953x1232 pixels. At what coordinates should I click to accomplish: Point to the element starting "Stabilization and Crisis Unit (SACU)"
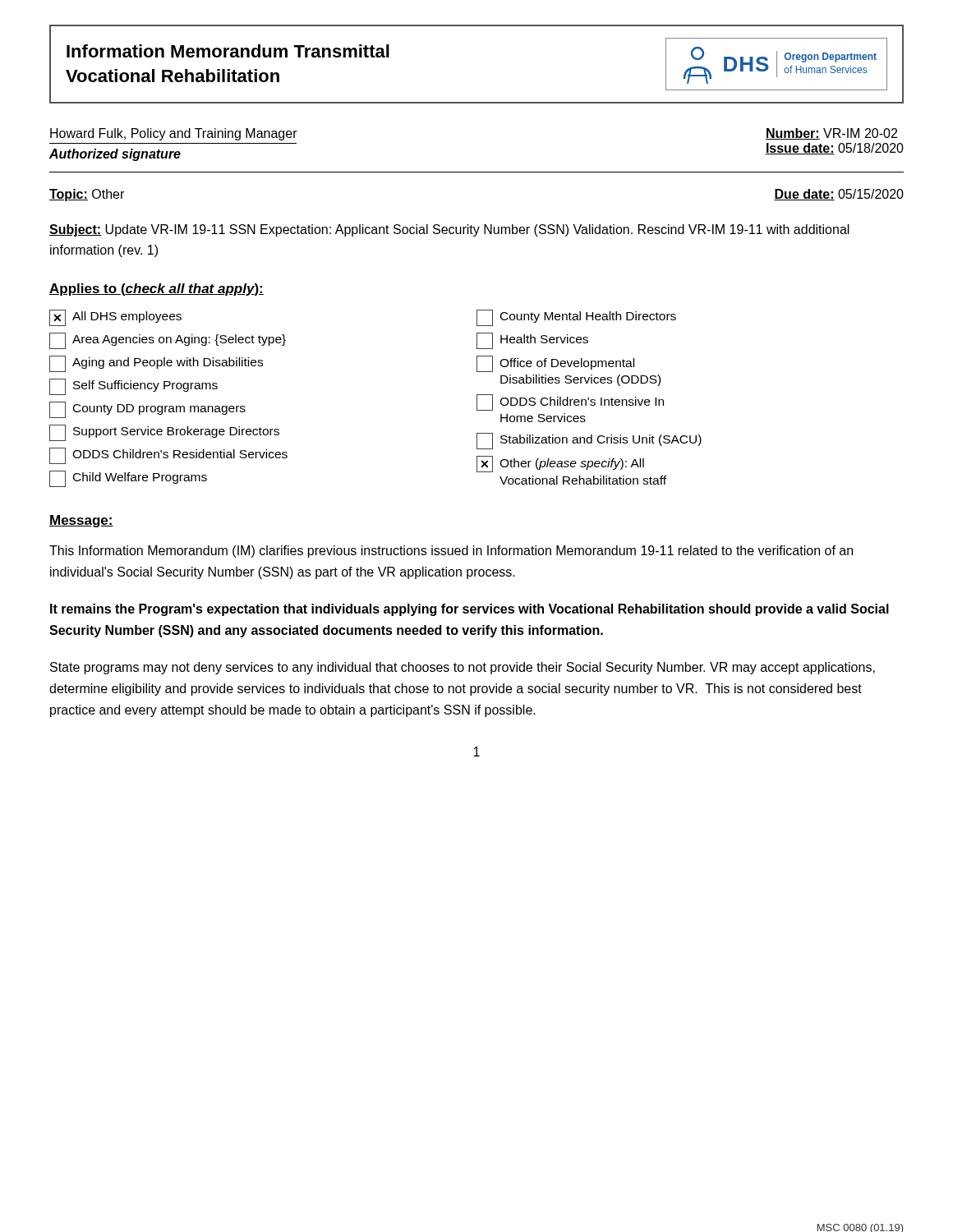point(589,441)
